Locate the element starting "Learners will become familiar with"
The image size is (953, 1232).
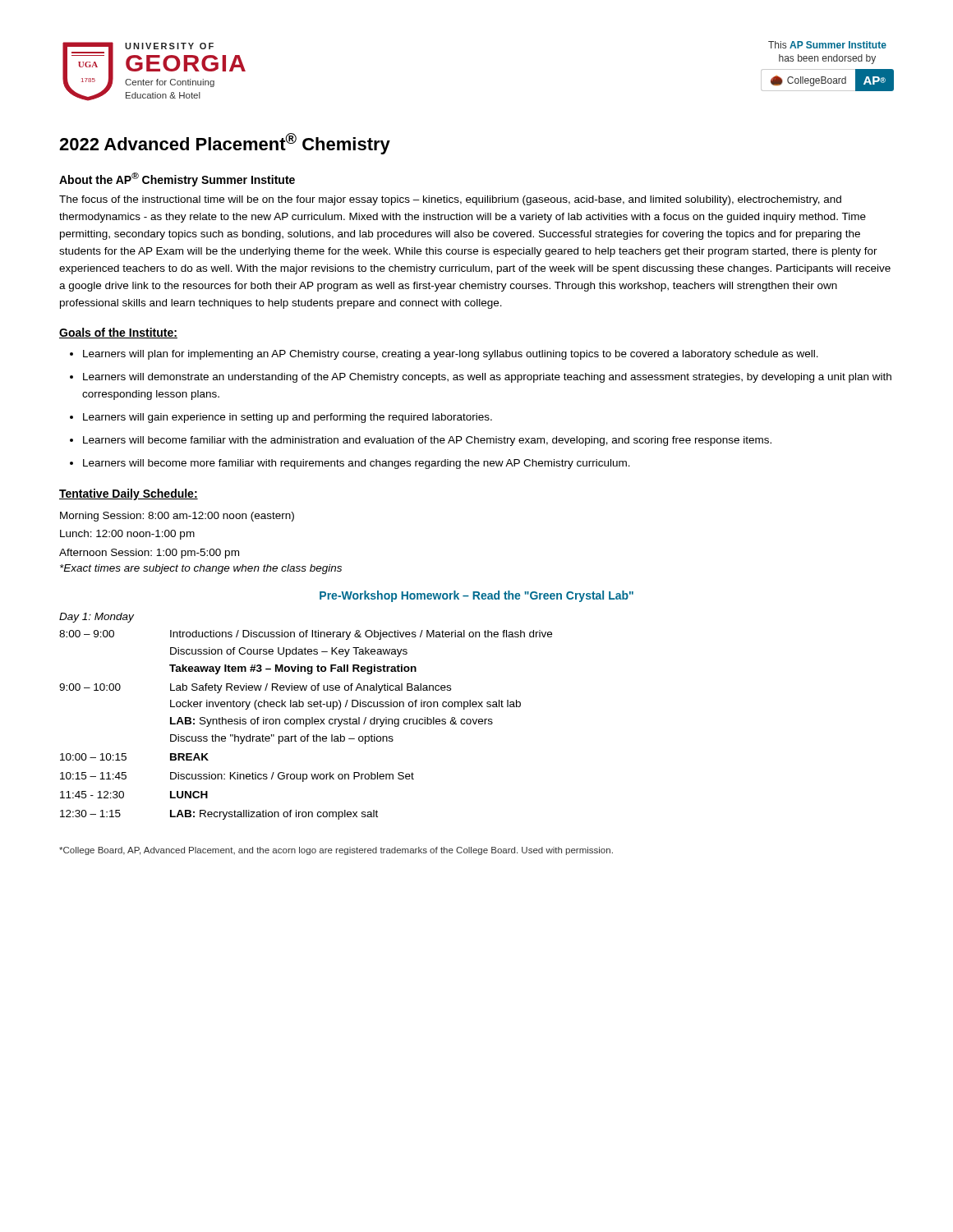427,440
